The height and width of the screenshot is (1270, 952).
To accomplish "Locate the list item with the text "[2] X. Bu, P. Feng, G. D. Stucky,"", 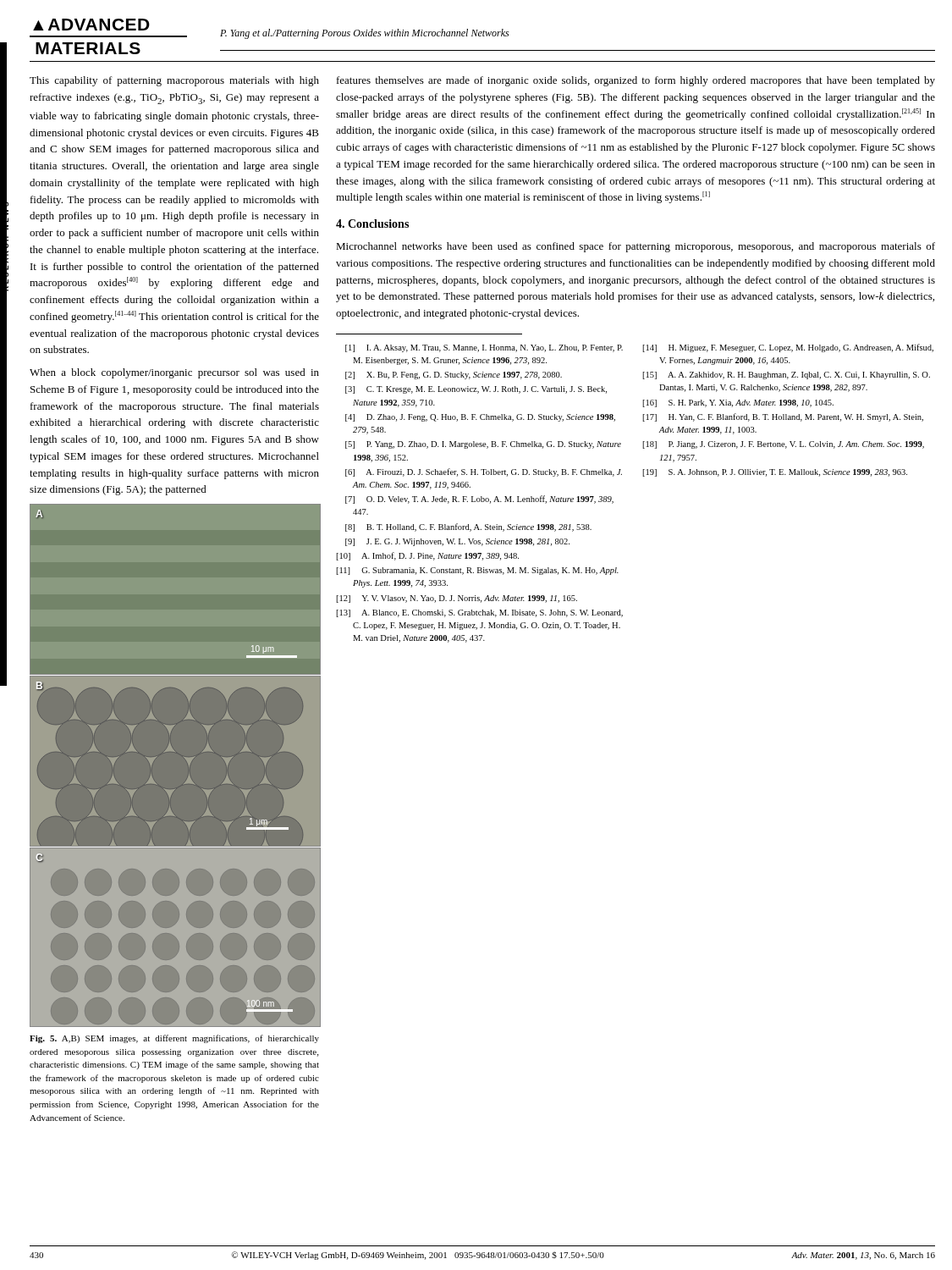I will pyautogui.click(x=449, y=375).
